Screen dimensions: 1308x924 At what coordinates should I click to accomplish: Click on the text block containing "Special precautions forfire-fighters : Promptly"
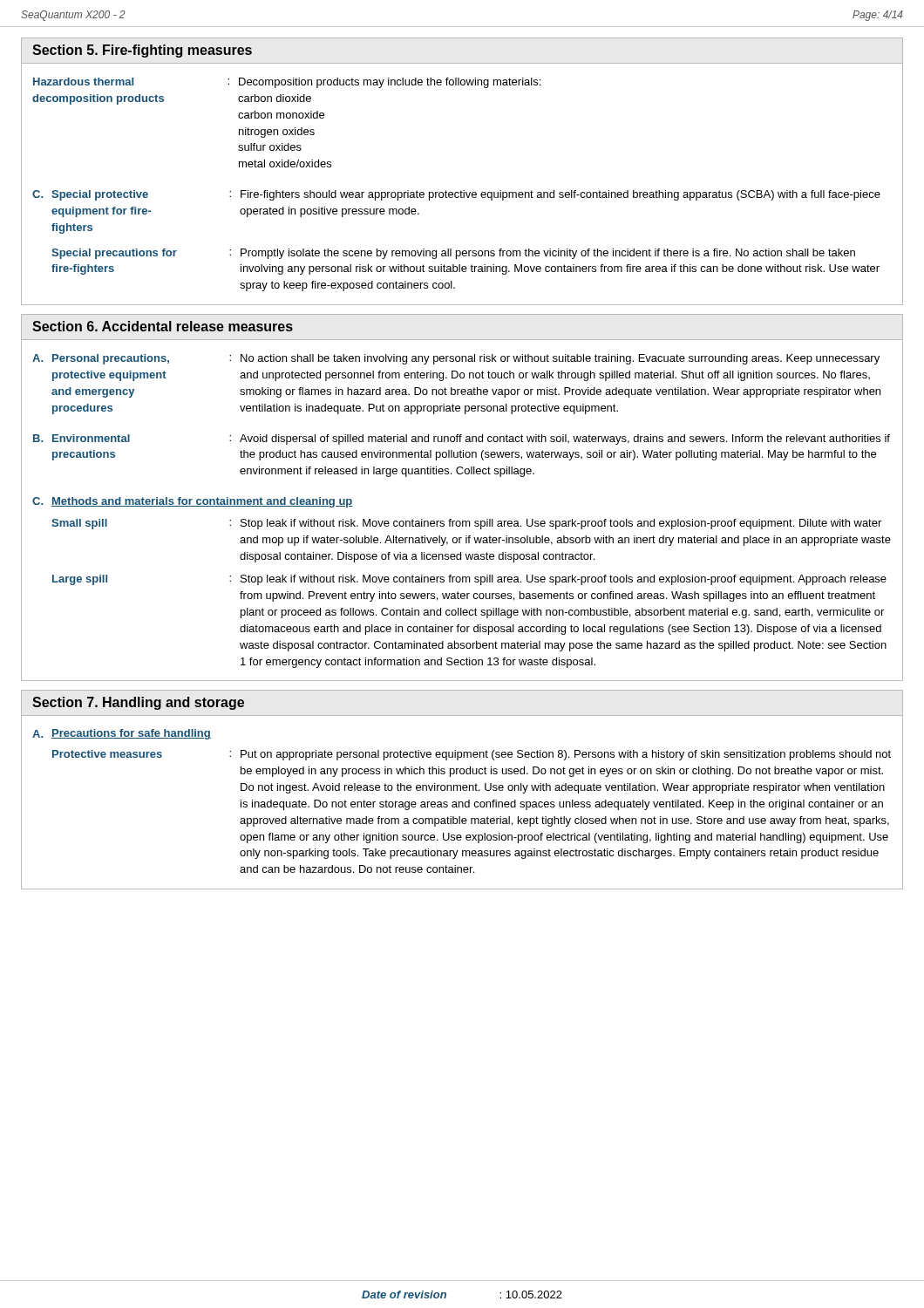click(x=462, y=268)
